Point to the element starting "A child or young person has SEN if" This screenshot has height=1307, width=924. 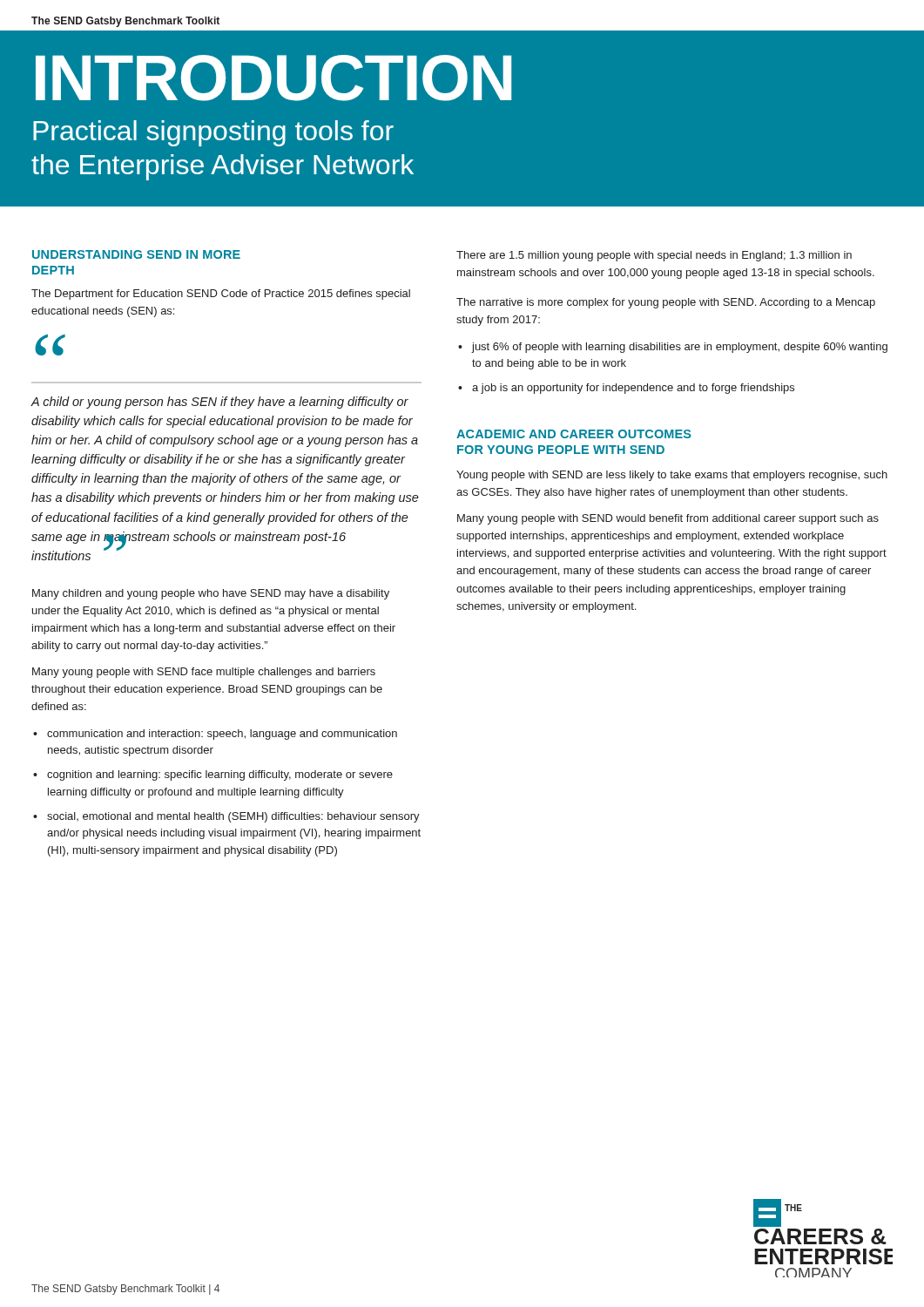pyautogui.click(x=225, y=480)
